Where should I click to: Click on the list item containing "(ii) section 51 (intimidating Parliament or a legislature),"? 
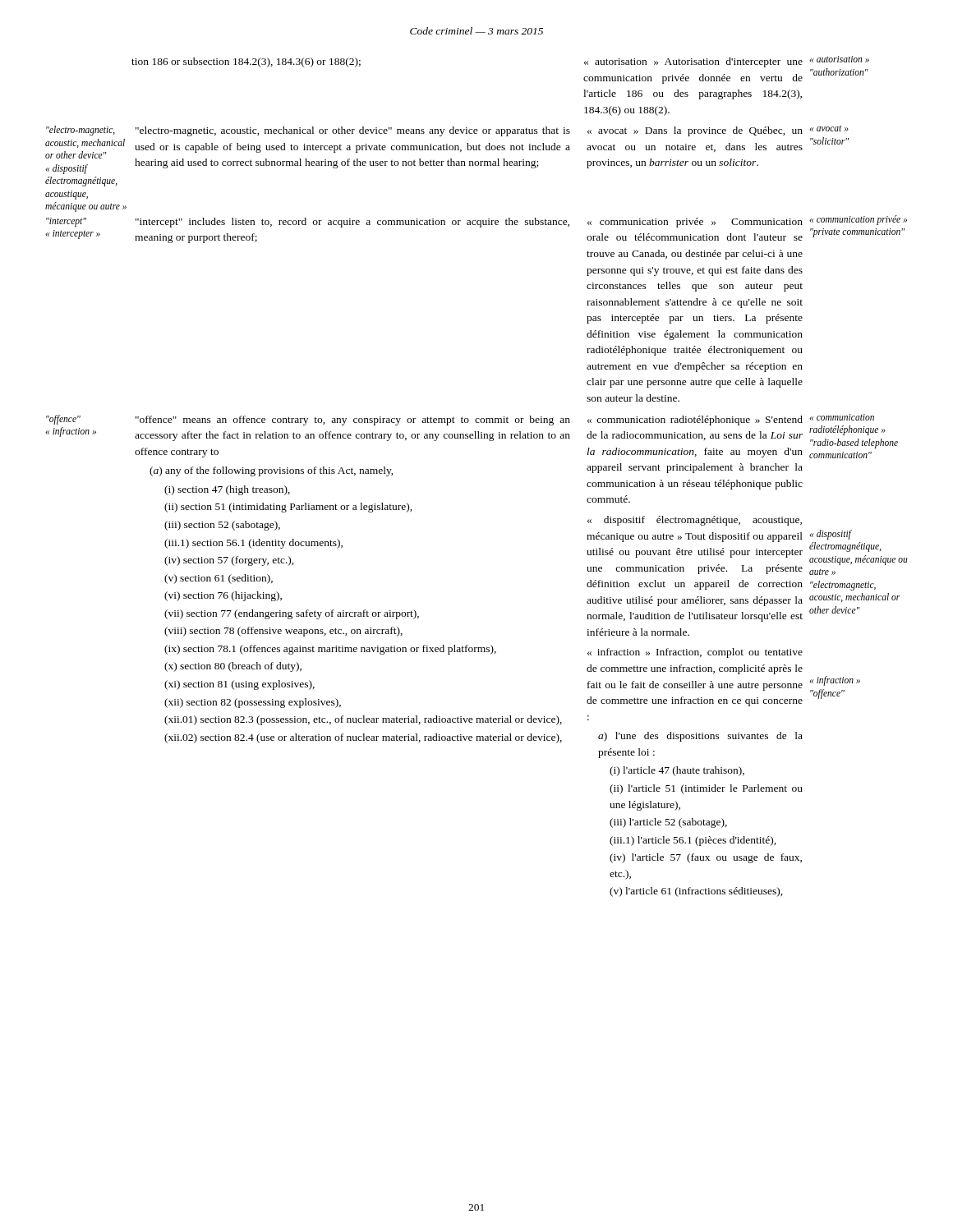click(x=288, y=507)
